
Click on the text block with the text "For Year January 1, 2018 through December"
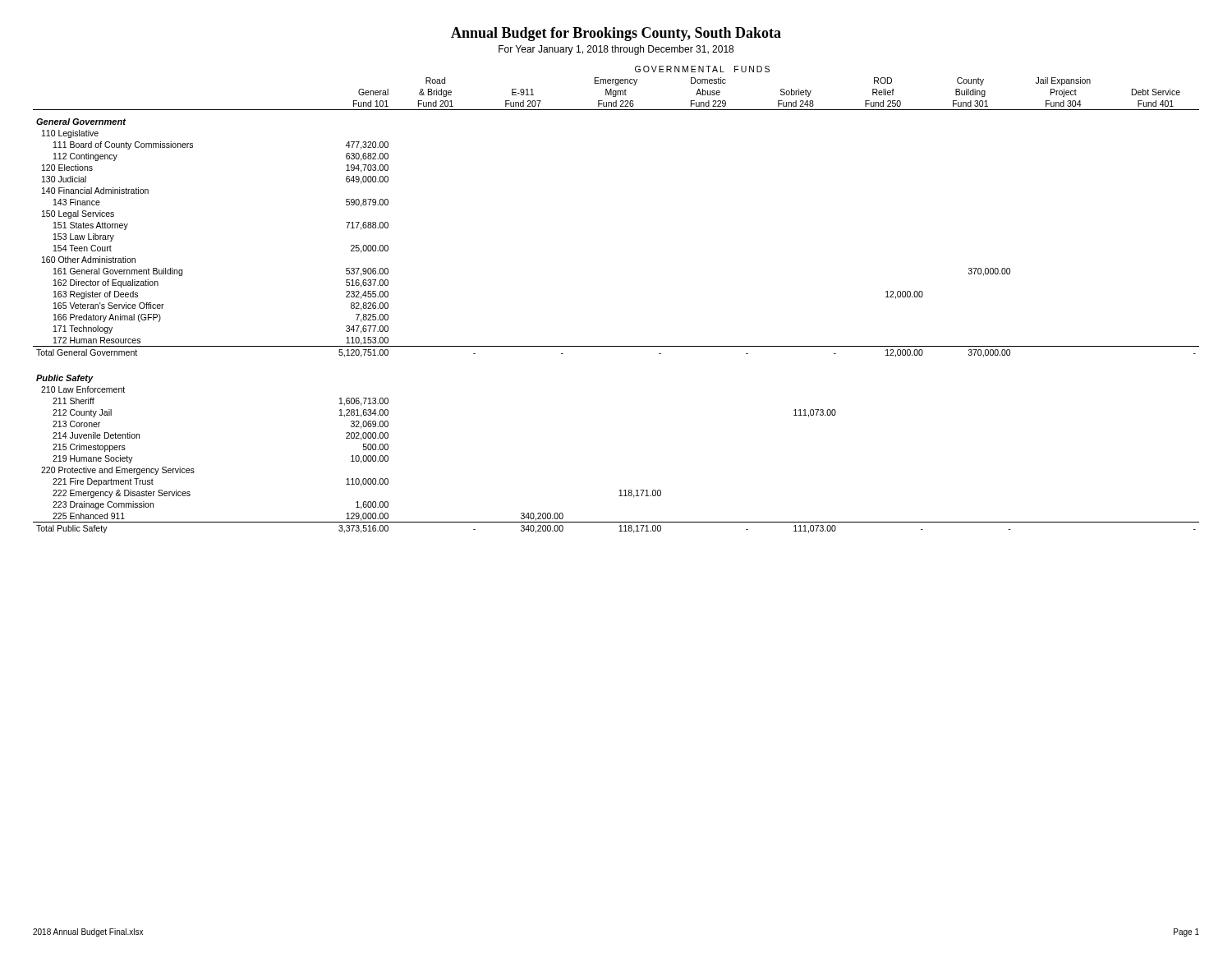[616, 49]
